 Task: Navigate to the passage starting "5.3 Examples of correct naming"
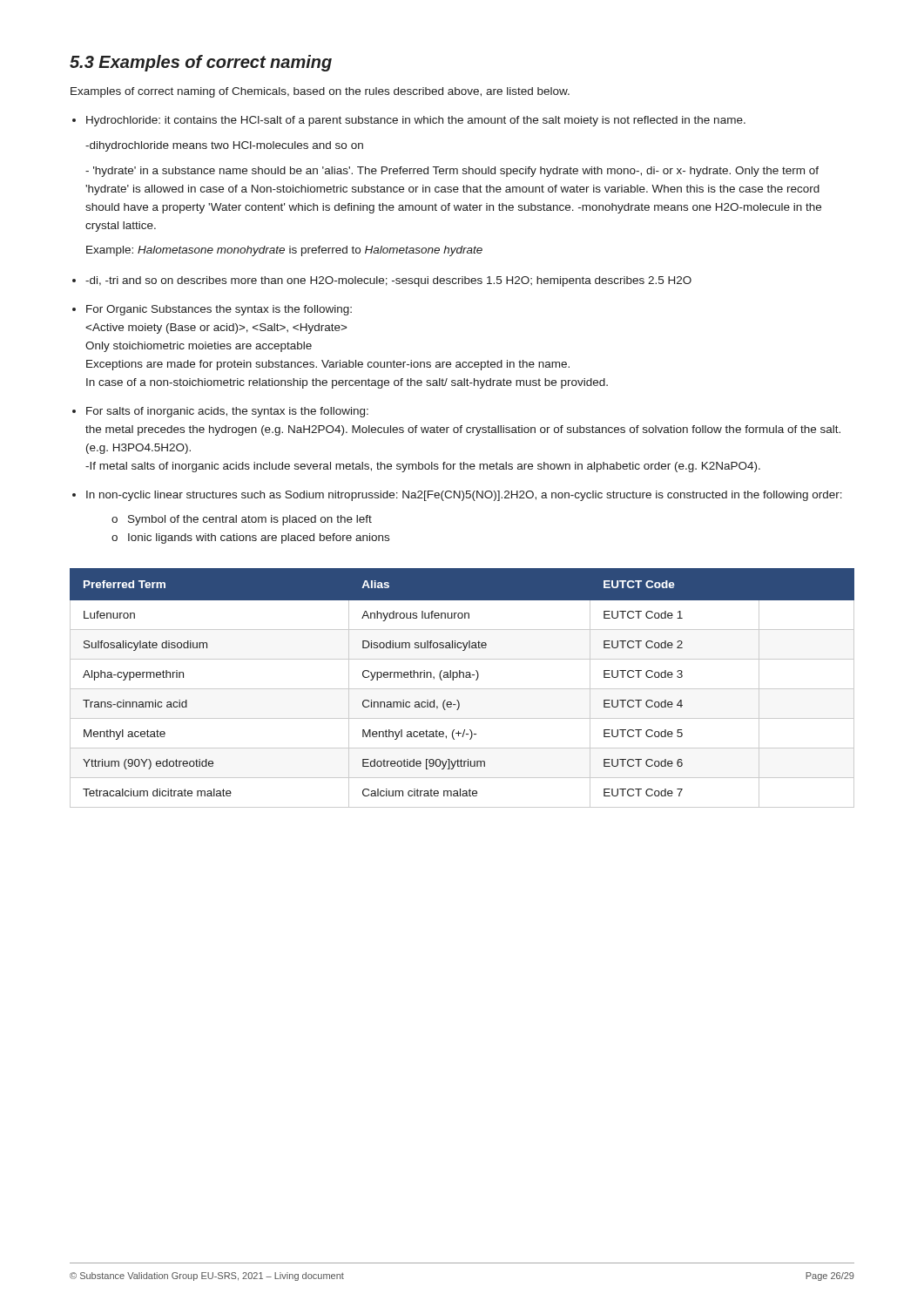(x=201, y=62)
